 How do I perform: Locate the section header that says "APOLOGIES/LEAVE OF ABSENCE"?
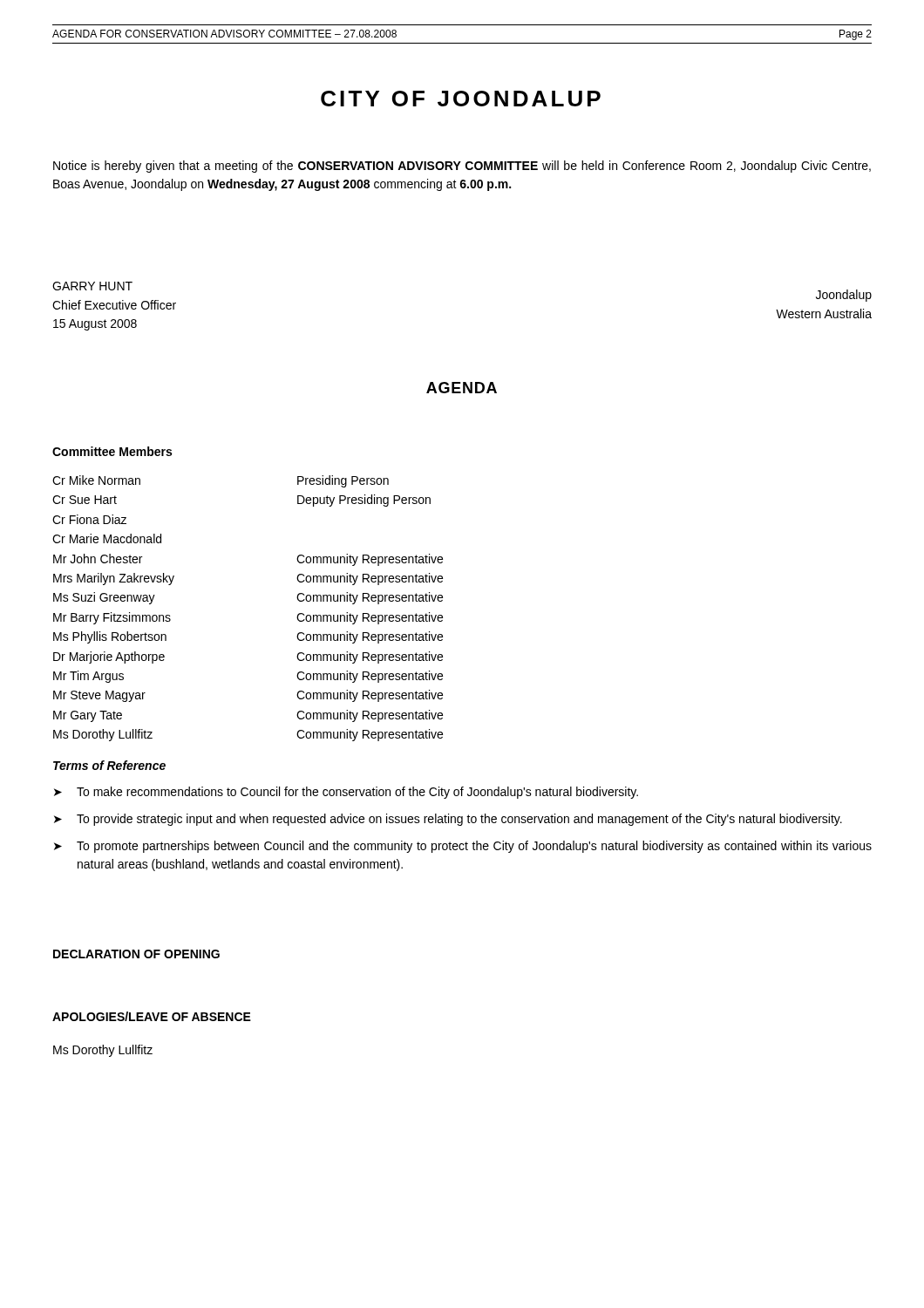(152, 1017)
